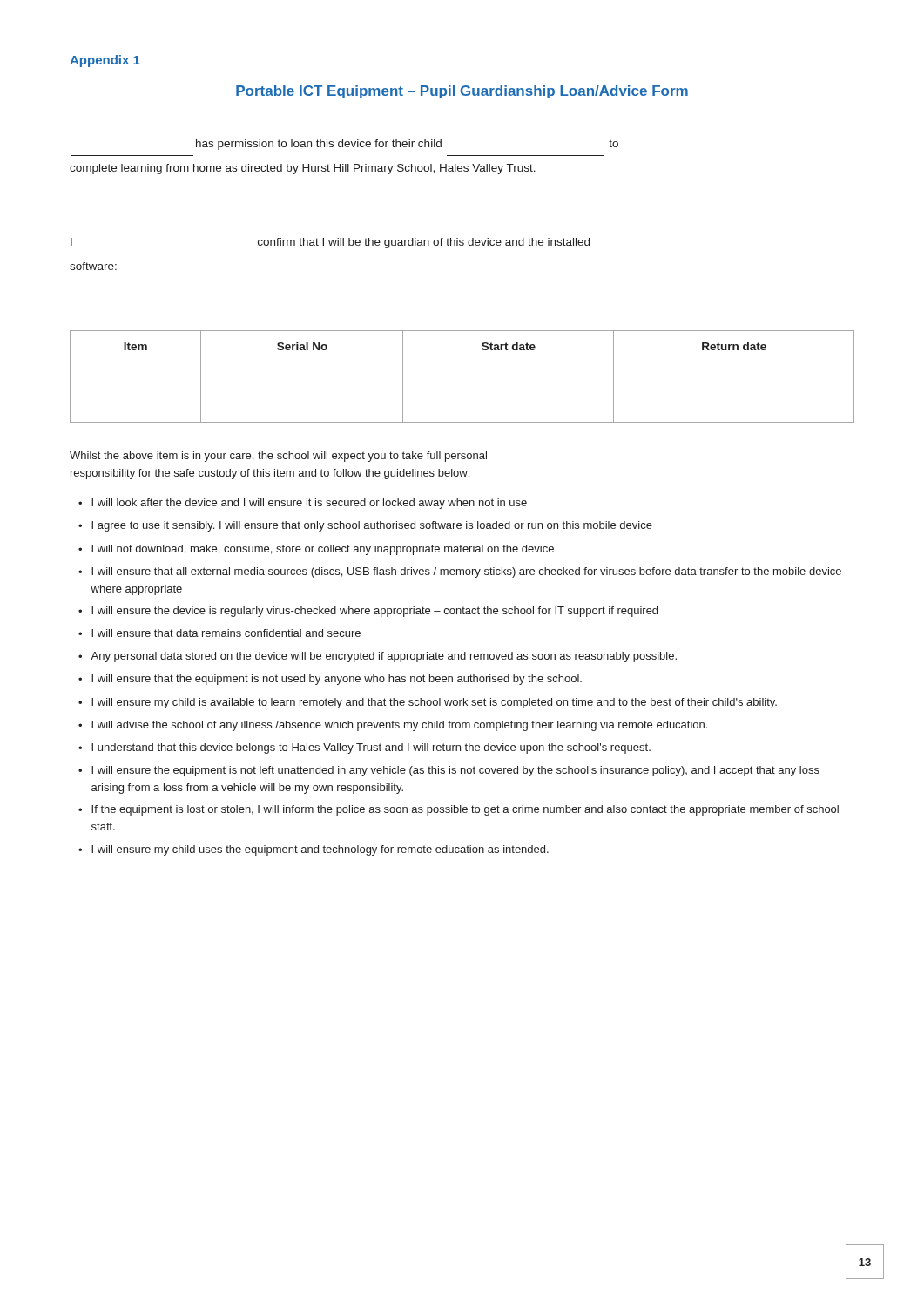Screen dimensions: 1307x924
Task: Click on the region starting "• I will ensure the equipment is"
Action: [466, 779]
